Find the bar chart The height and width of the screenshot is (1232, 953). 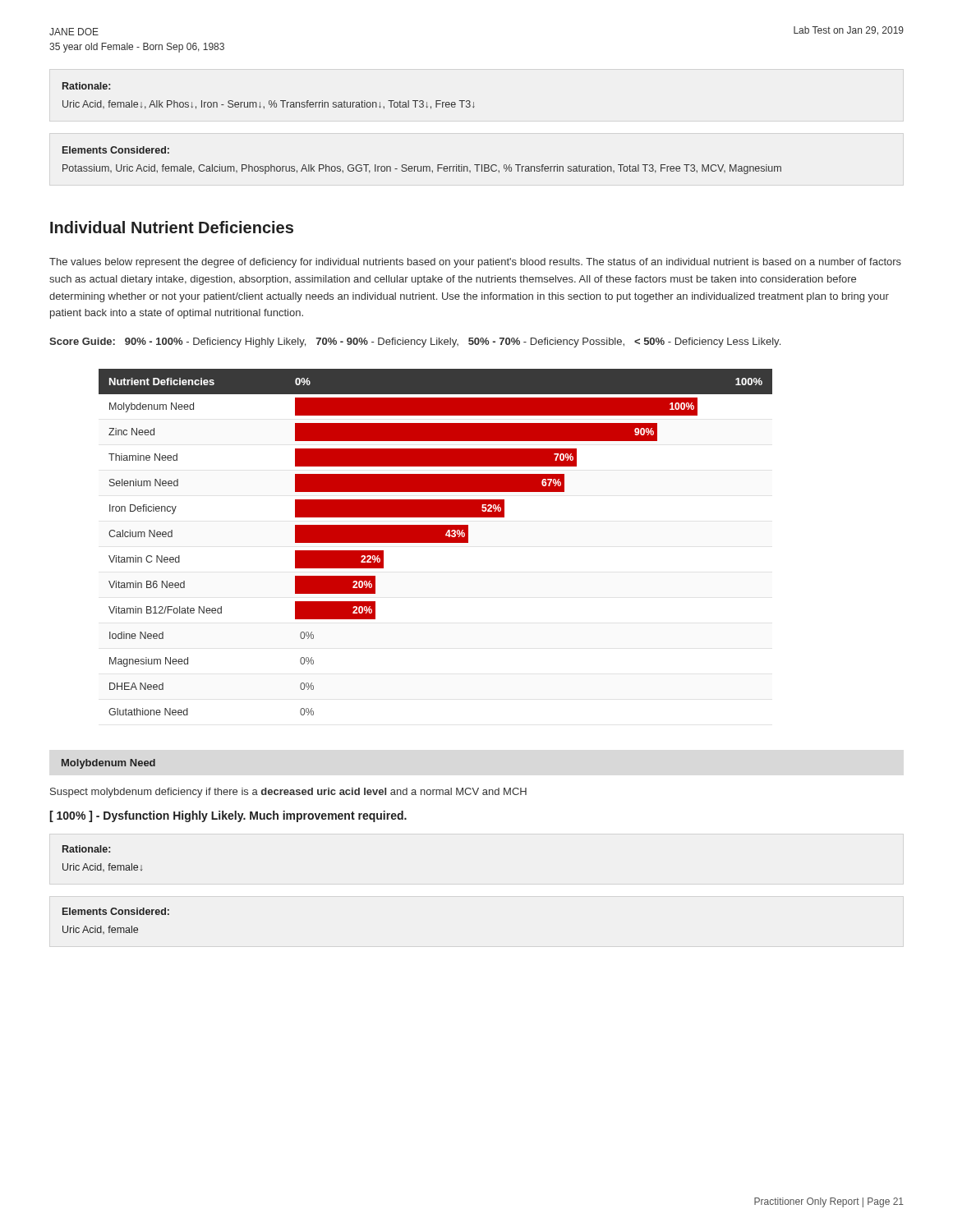click(501, 547)
